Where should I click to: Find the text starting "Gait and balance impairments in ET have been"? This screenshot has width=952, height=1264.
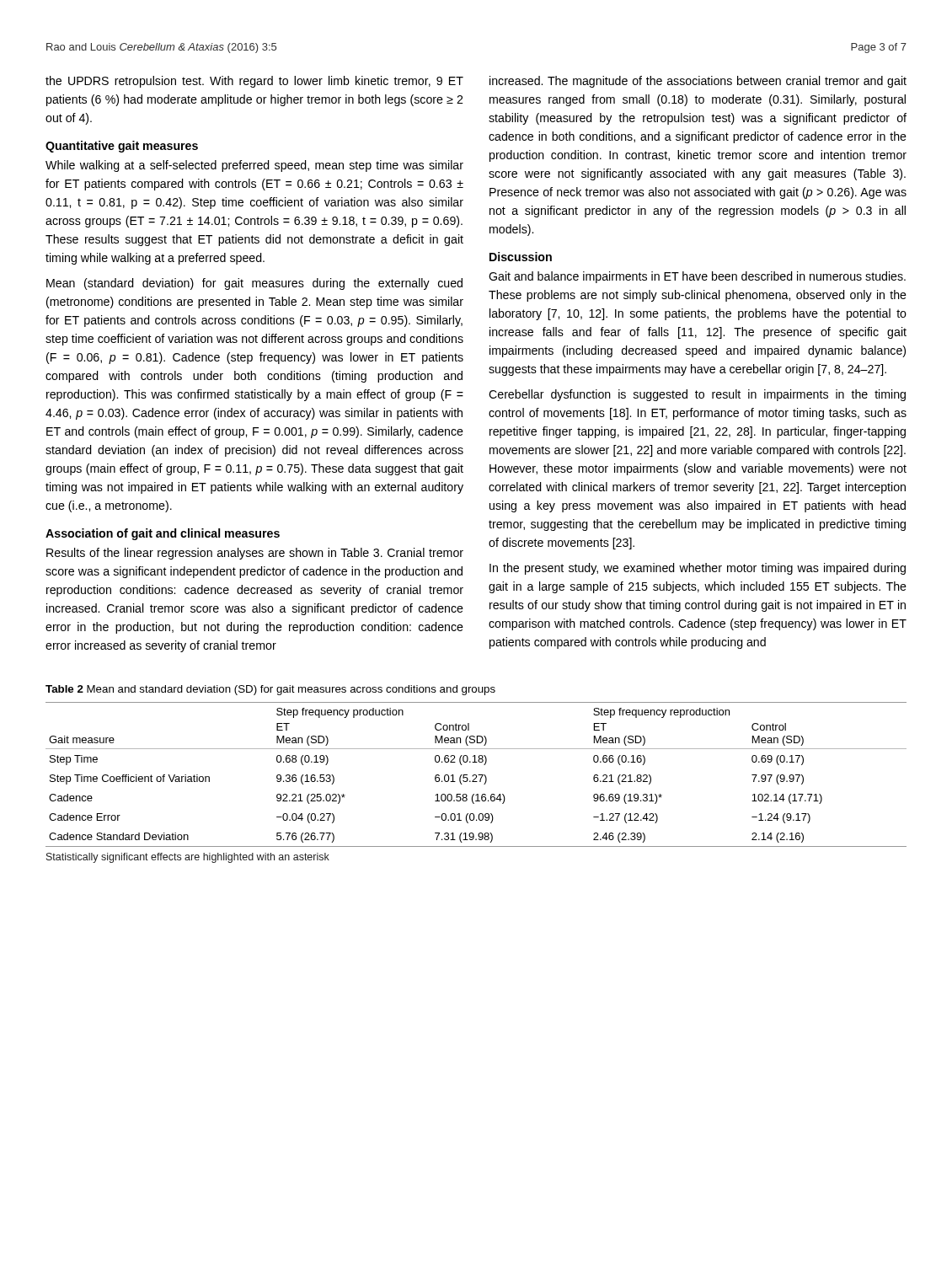point(698,323)
